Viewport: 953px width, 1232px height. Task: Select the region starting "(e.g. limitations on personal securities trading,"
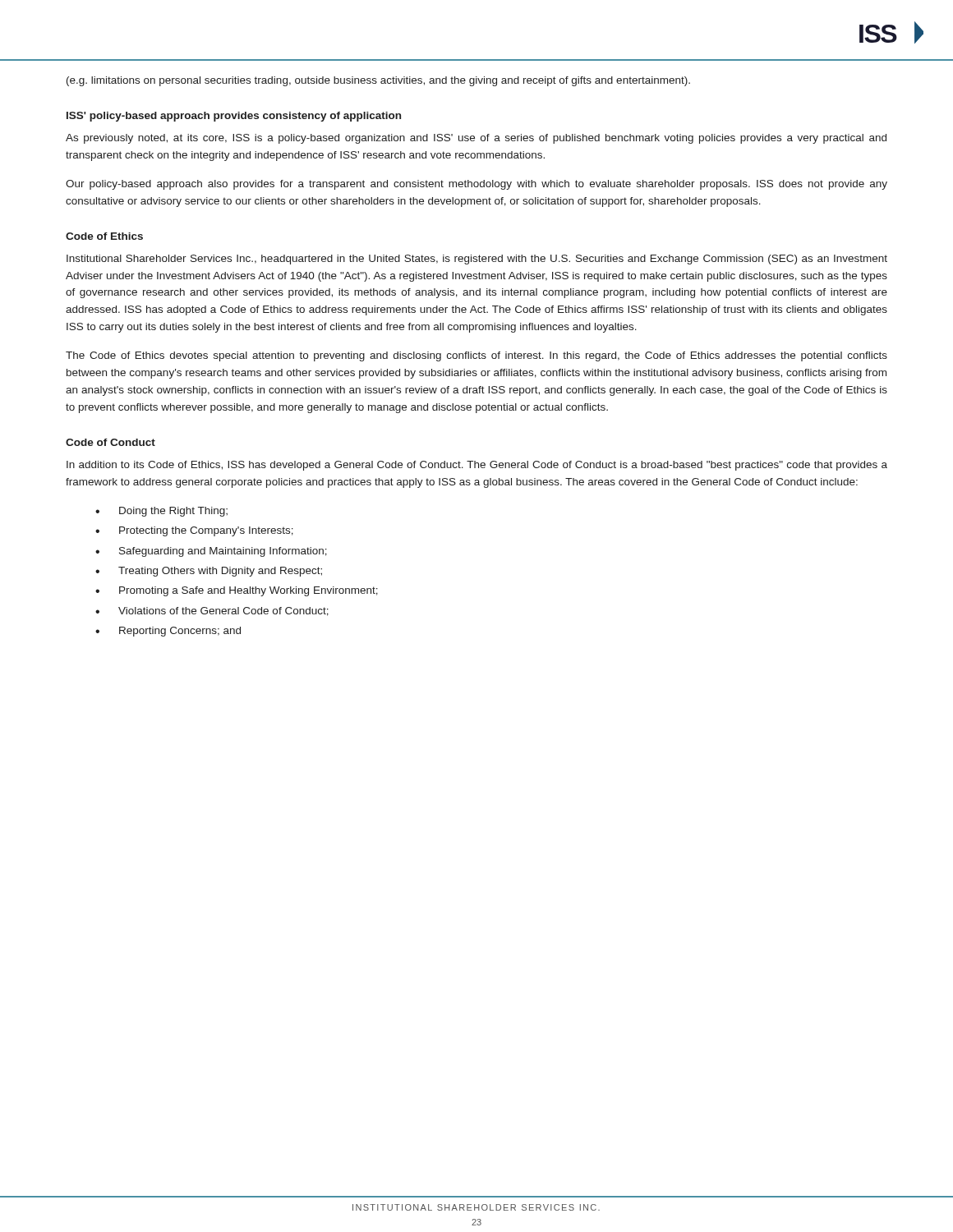(x=378, y=80)
